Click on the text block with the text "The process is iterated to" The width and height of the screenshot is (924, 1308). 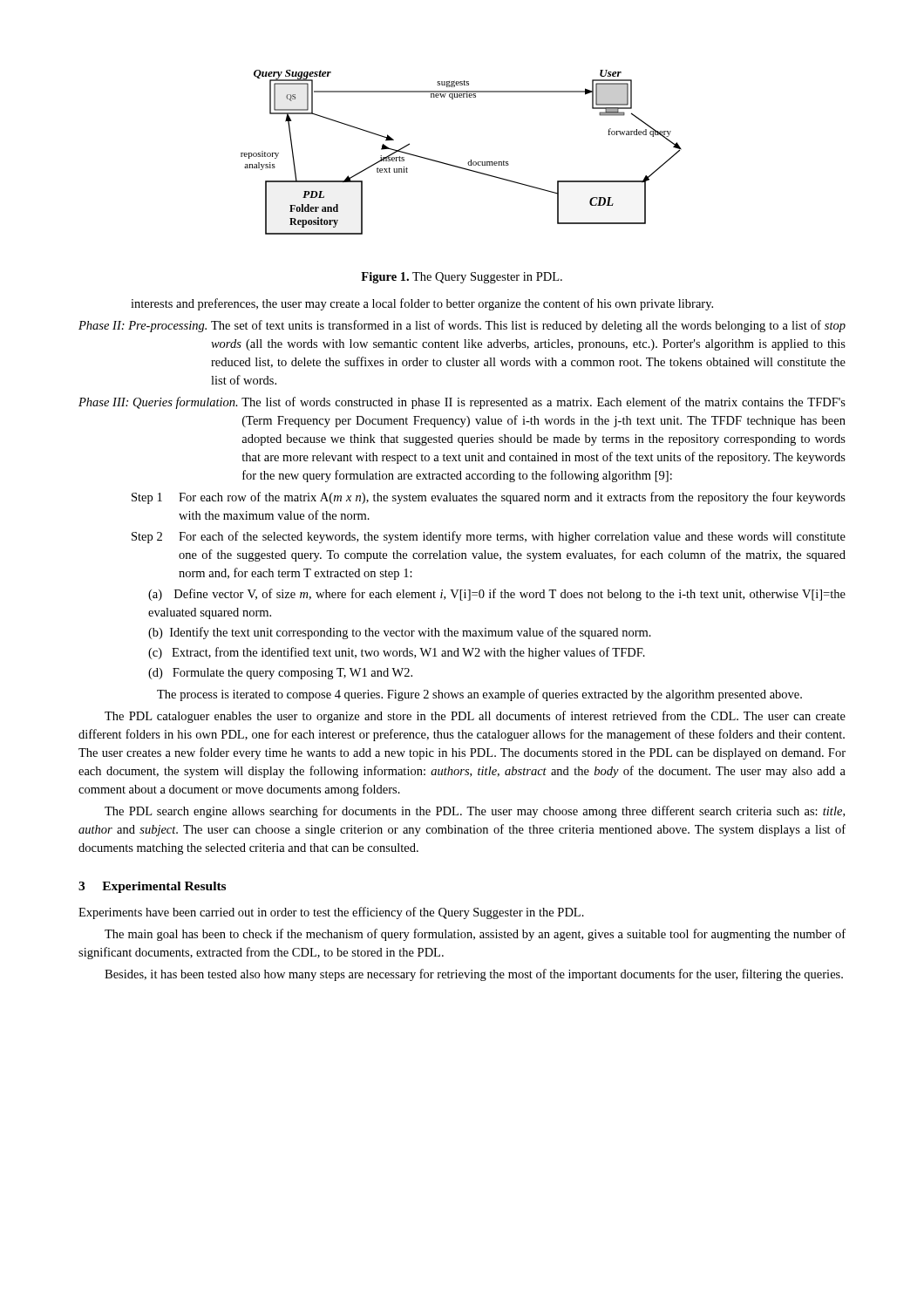click(x=480, y=694)
